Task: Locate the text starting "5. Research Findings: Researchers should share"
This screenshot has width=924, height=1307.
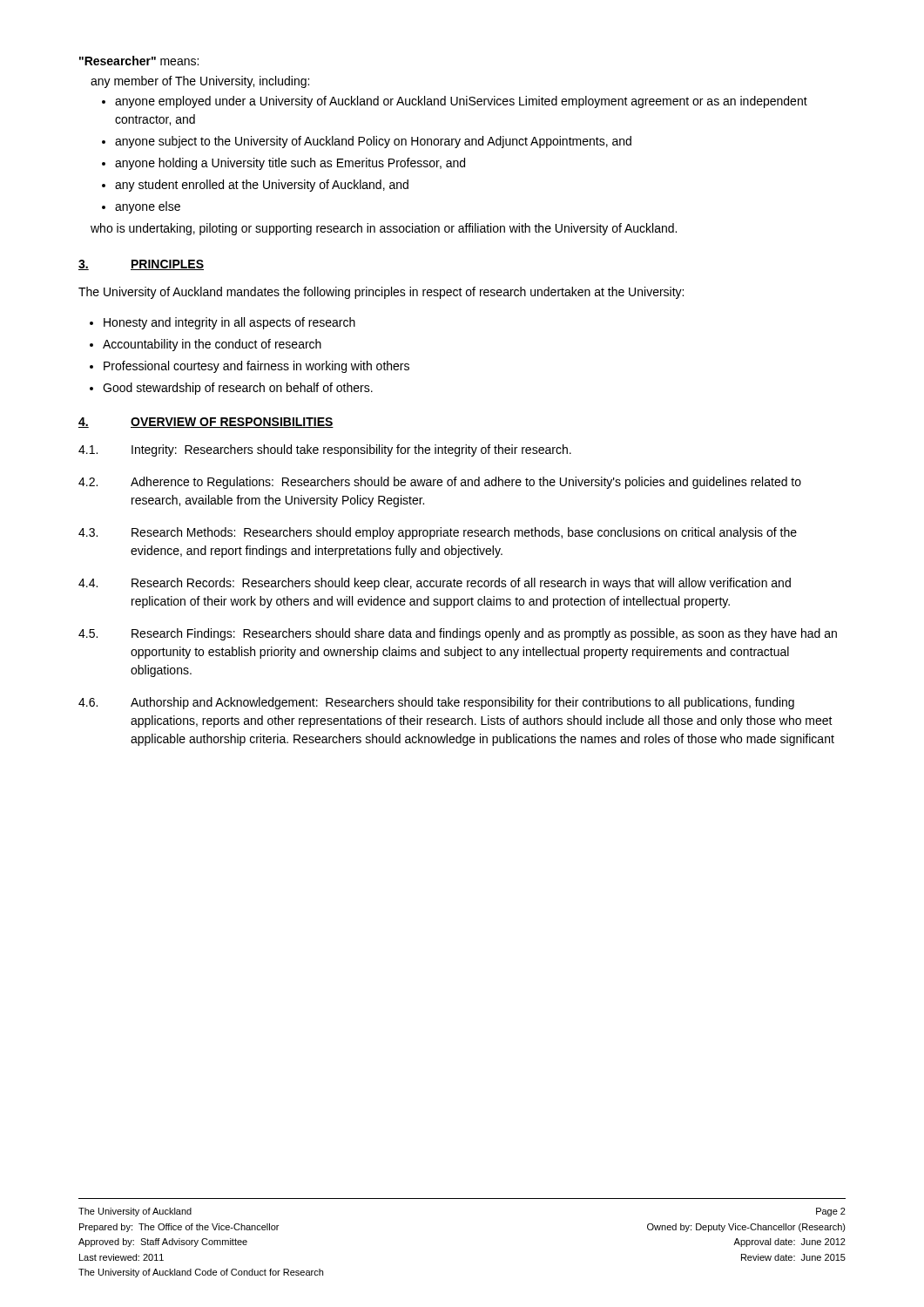Action: click(x=462, y=652)
